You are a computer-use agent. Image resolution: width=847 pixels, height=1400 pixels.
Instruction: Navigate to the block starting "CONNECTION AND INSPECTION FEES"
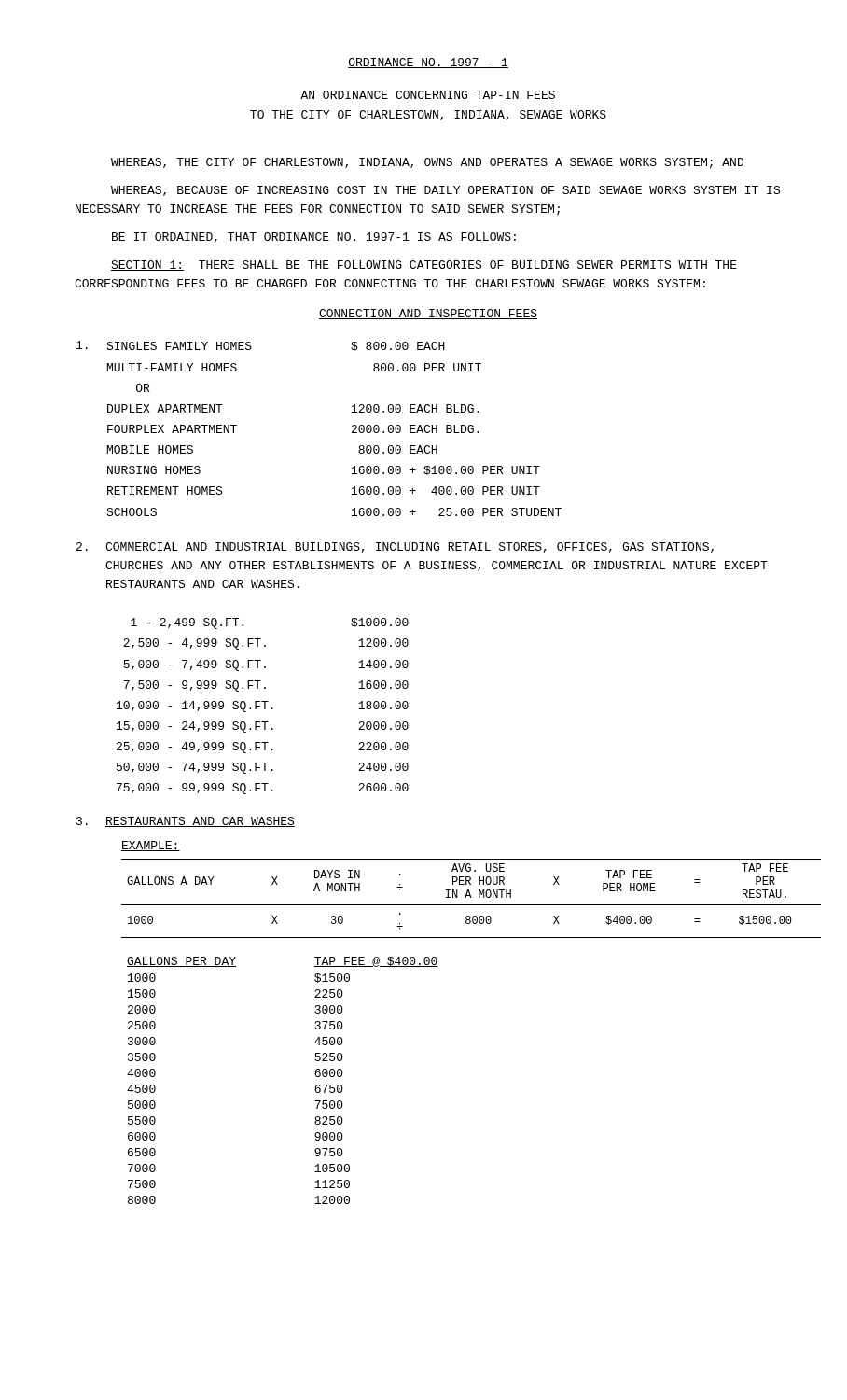[428, 314]
